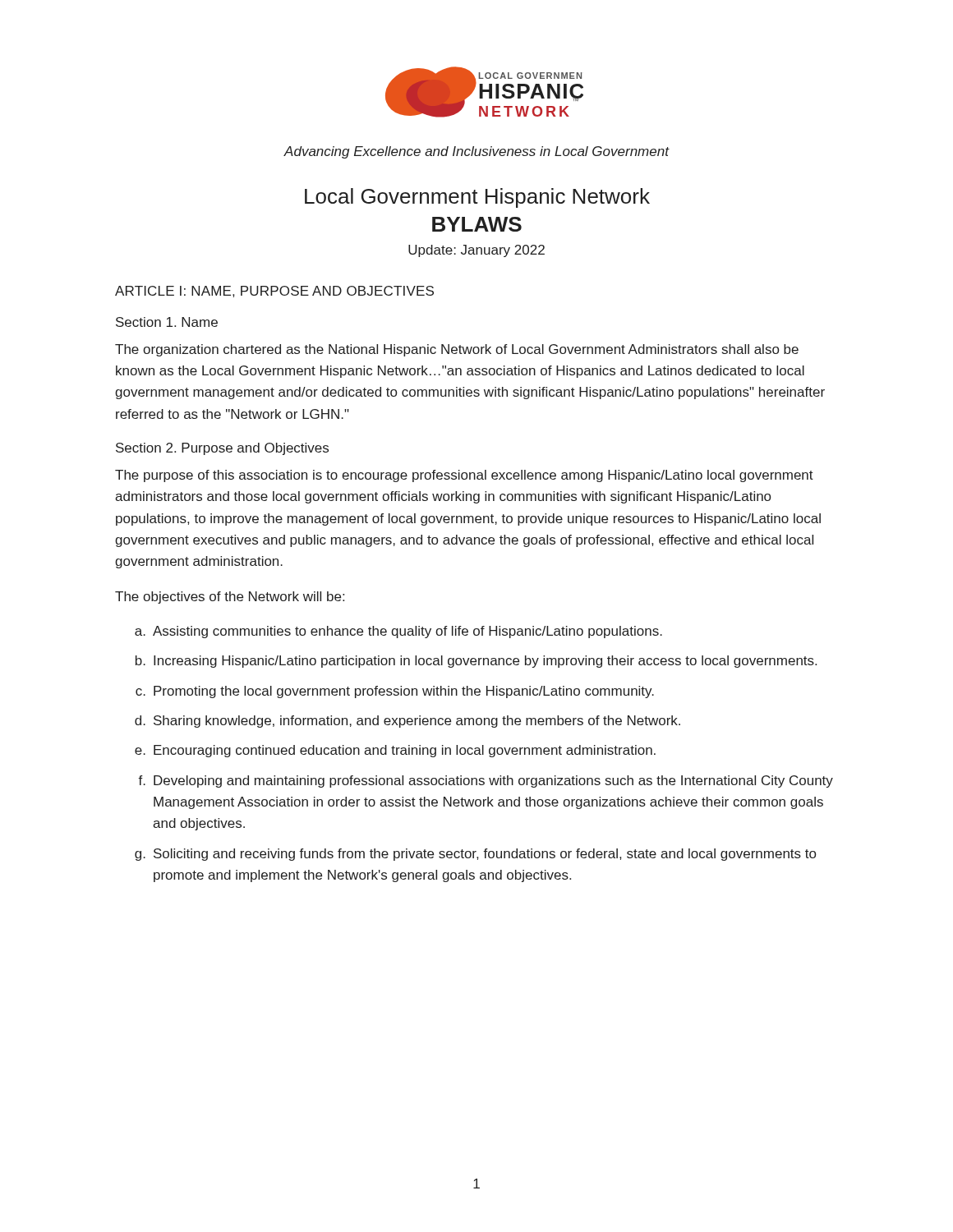Find the passage starting "Section 1. Name"
The width and height of the screenshot is (953, 1232).
coord(167,322)
